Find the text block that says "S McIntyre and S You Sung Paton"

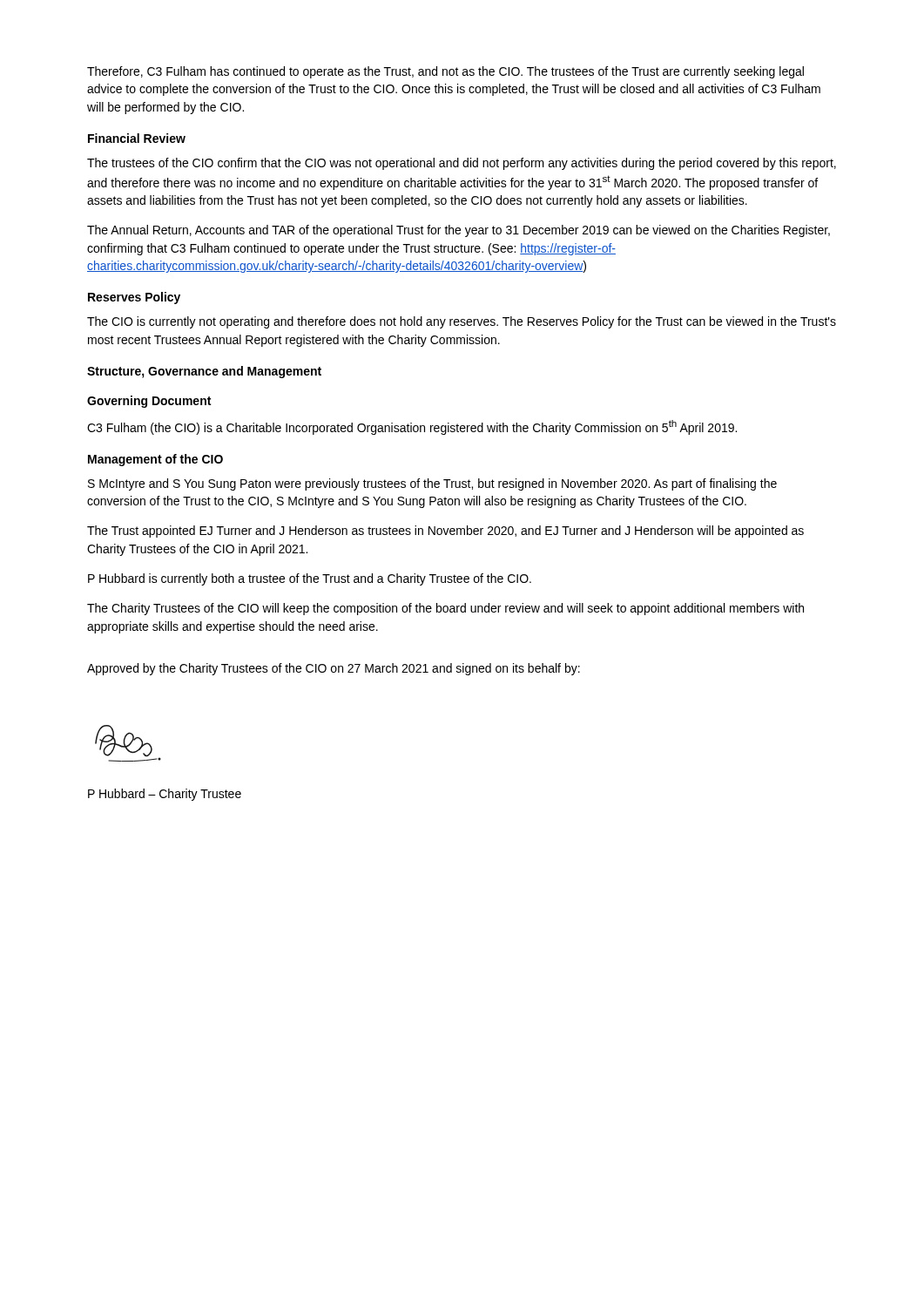click(462, 492)
